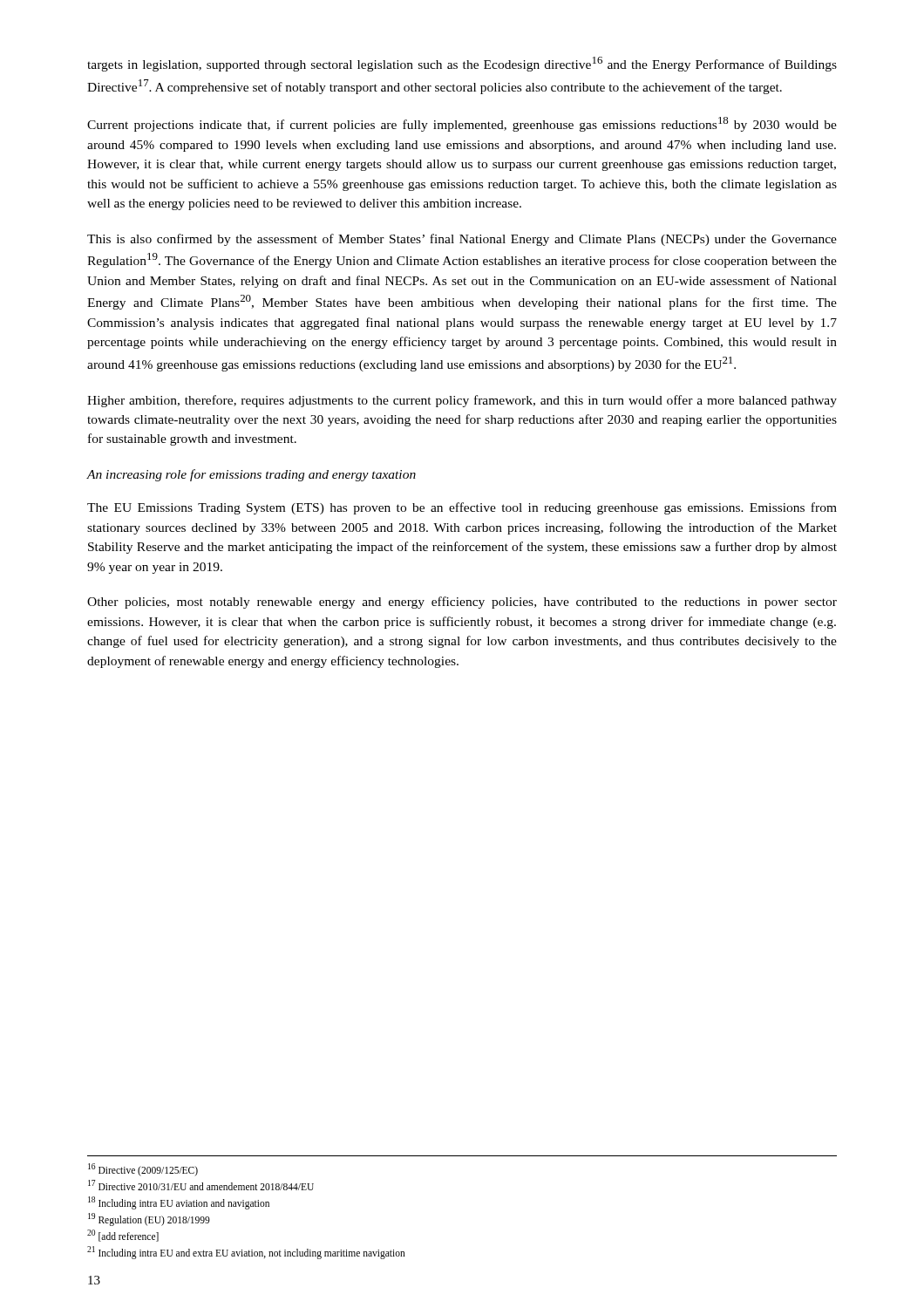
Task: Click on the text block with the text "targets in legislation, supported"
Action: click(462, 74)
